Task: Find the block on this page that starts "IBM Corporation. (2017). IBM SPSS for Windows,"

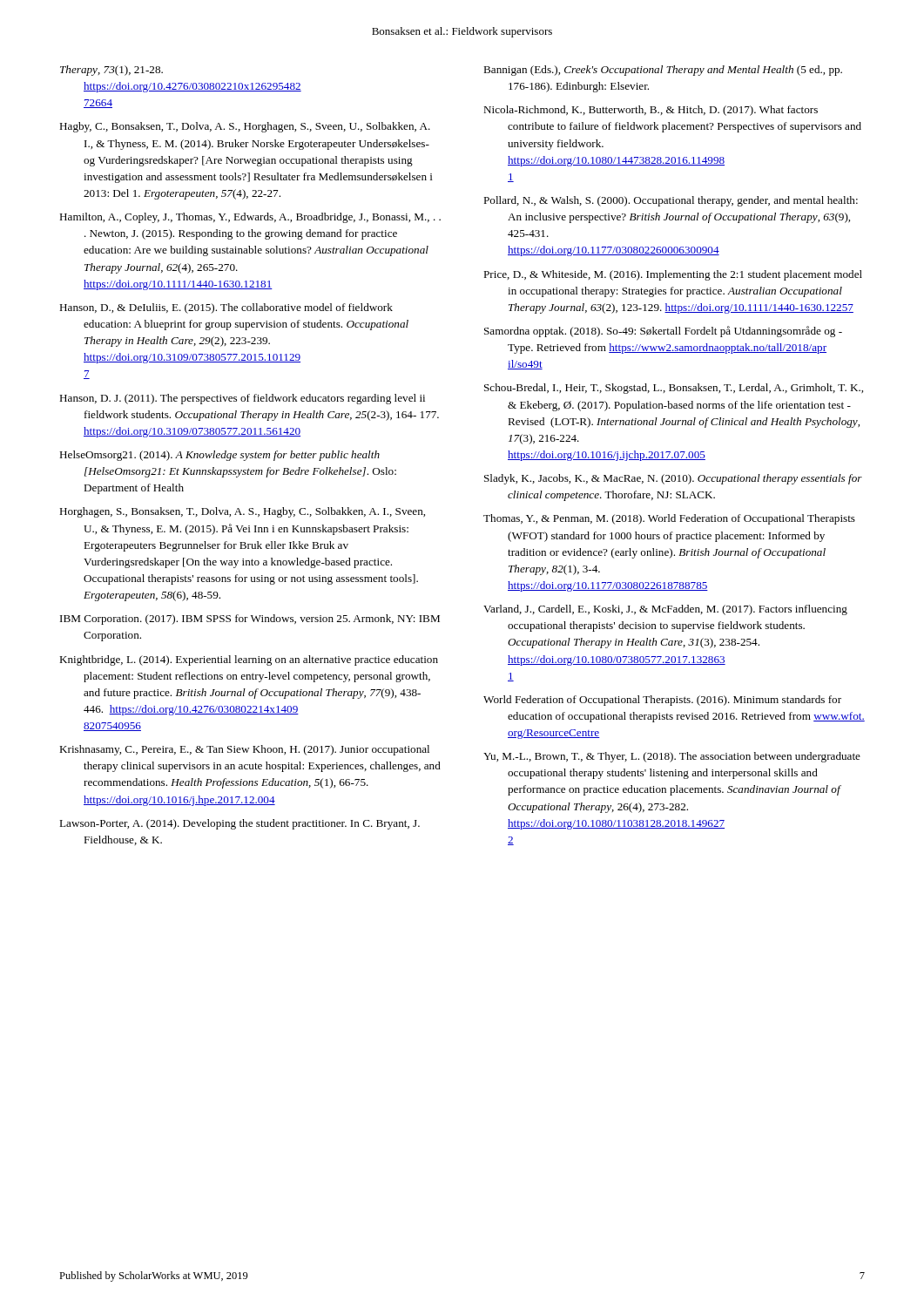Action: [x=250, y=627]
